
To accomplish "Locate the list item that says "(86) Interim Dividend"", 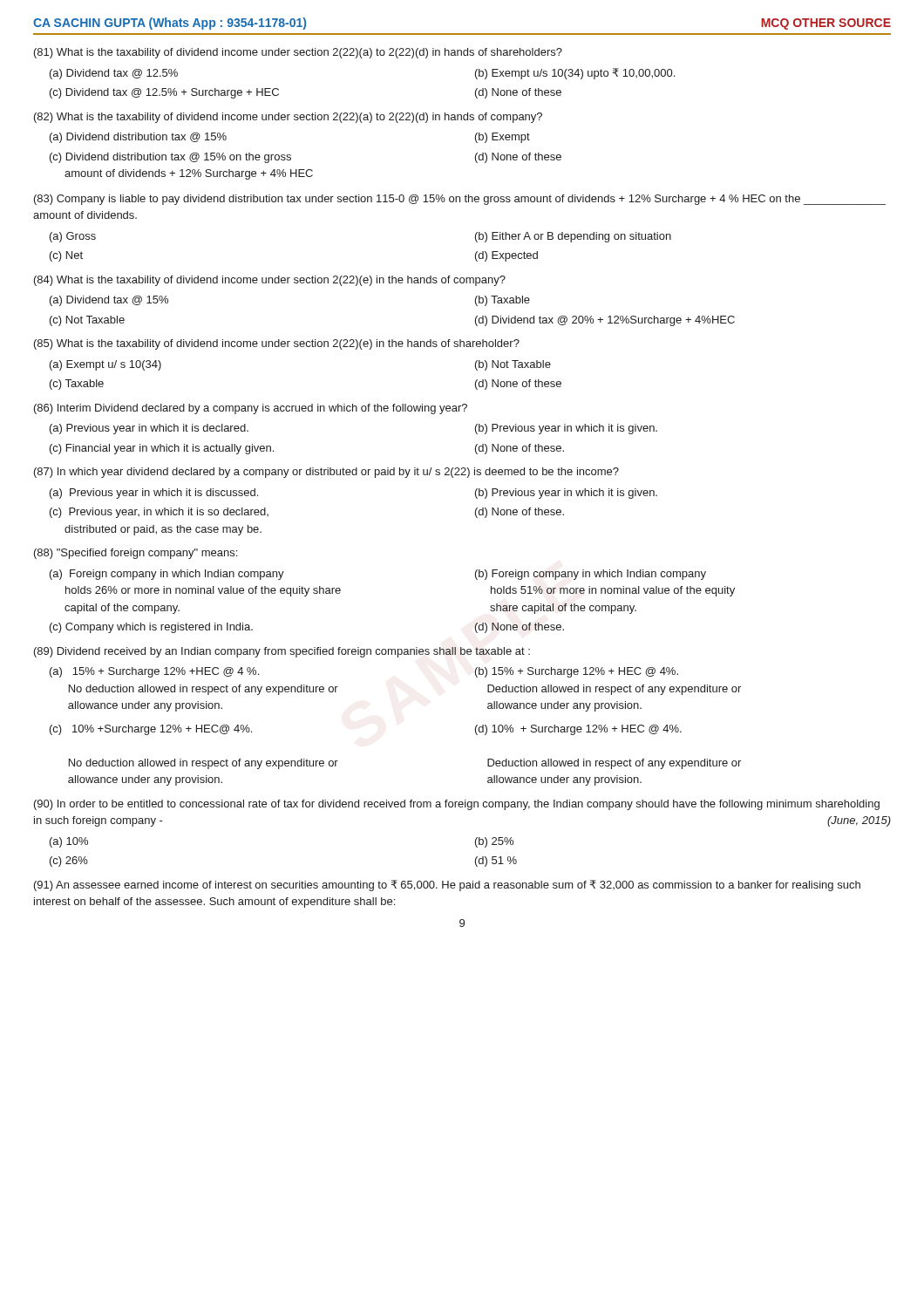I will tap(251, 409).
